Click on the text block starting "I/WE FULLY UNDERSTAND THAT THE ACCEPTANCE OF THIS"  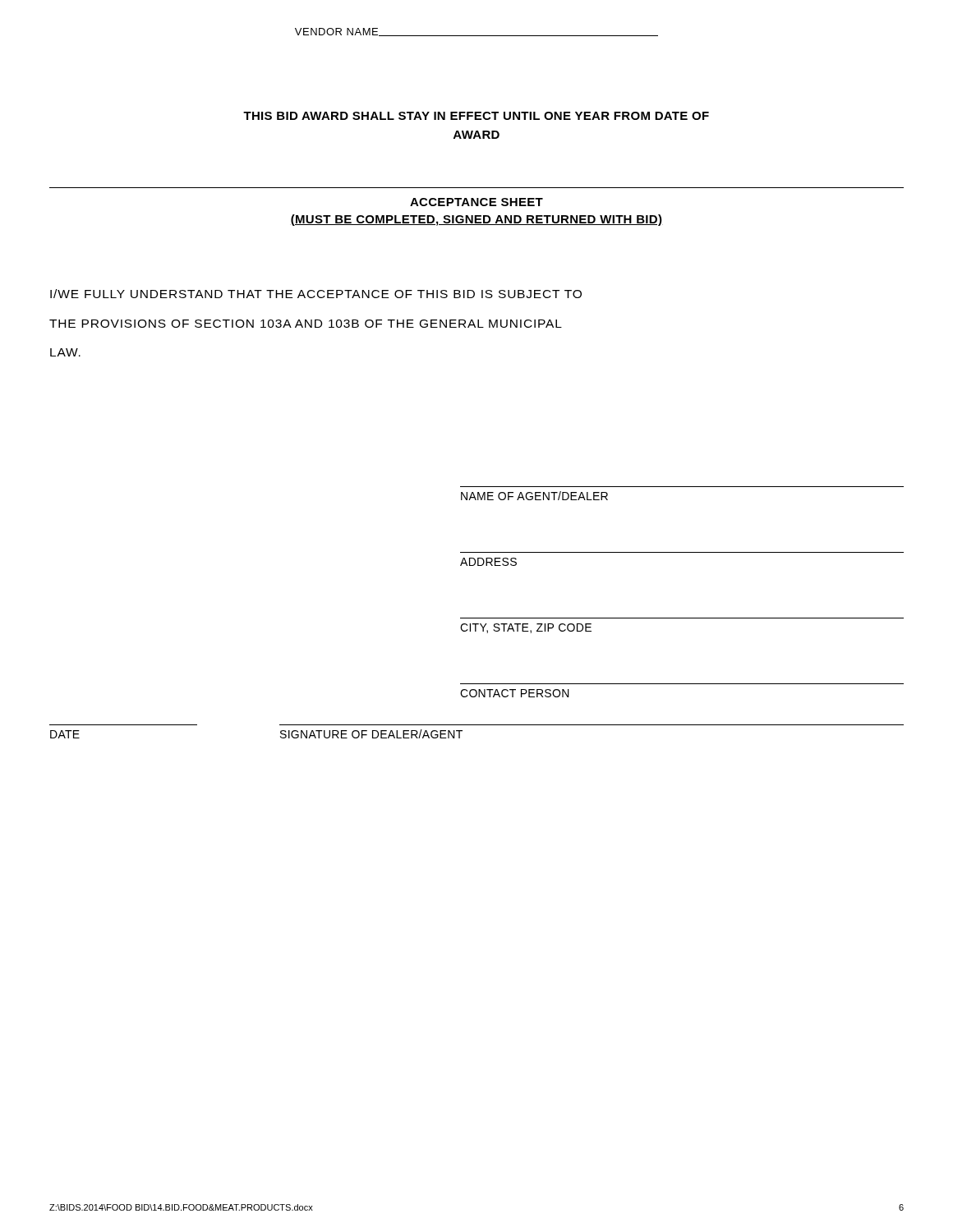coord(316,323)
